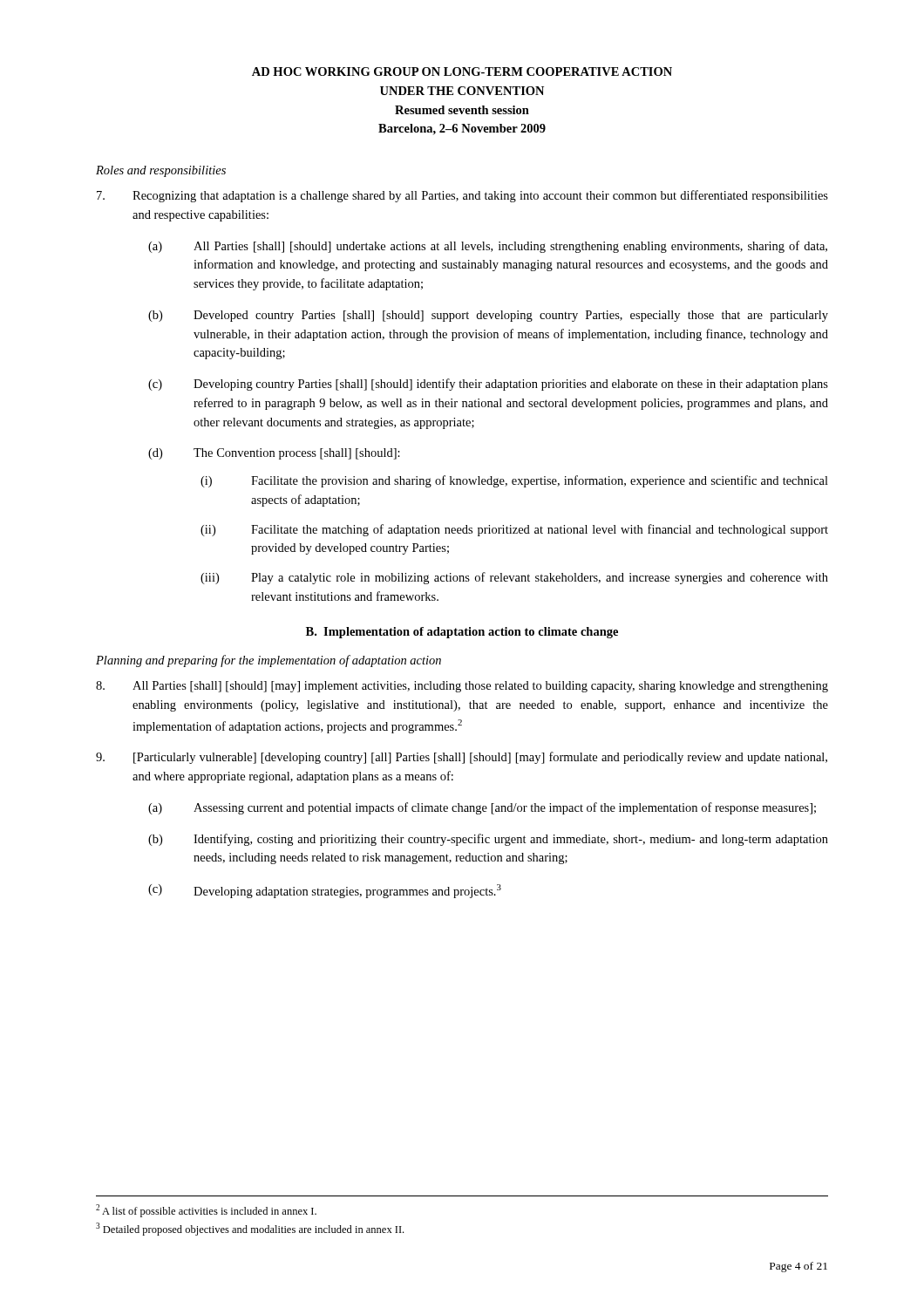Select the element starting "2 A list"
Viewport: 924px width, 1308px height.
point(206,1211)
